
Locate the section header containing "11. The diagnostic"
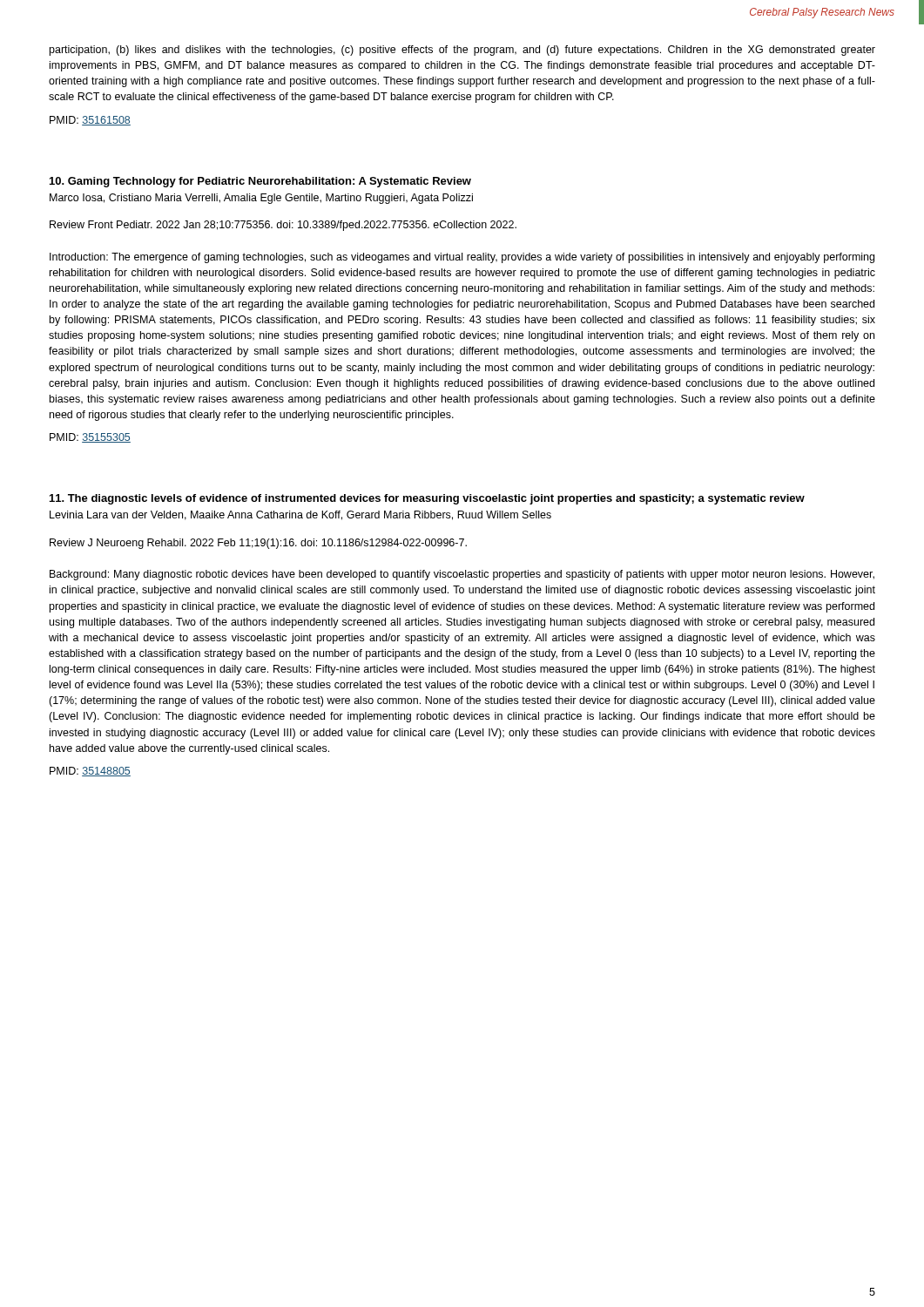[x=427, y=498]
